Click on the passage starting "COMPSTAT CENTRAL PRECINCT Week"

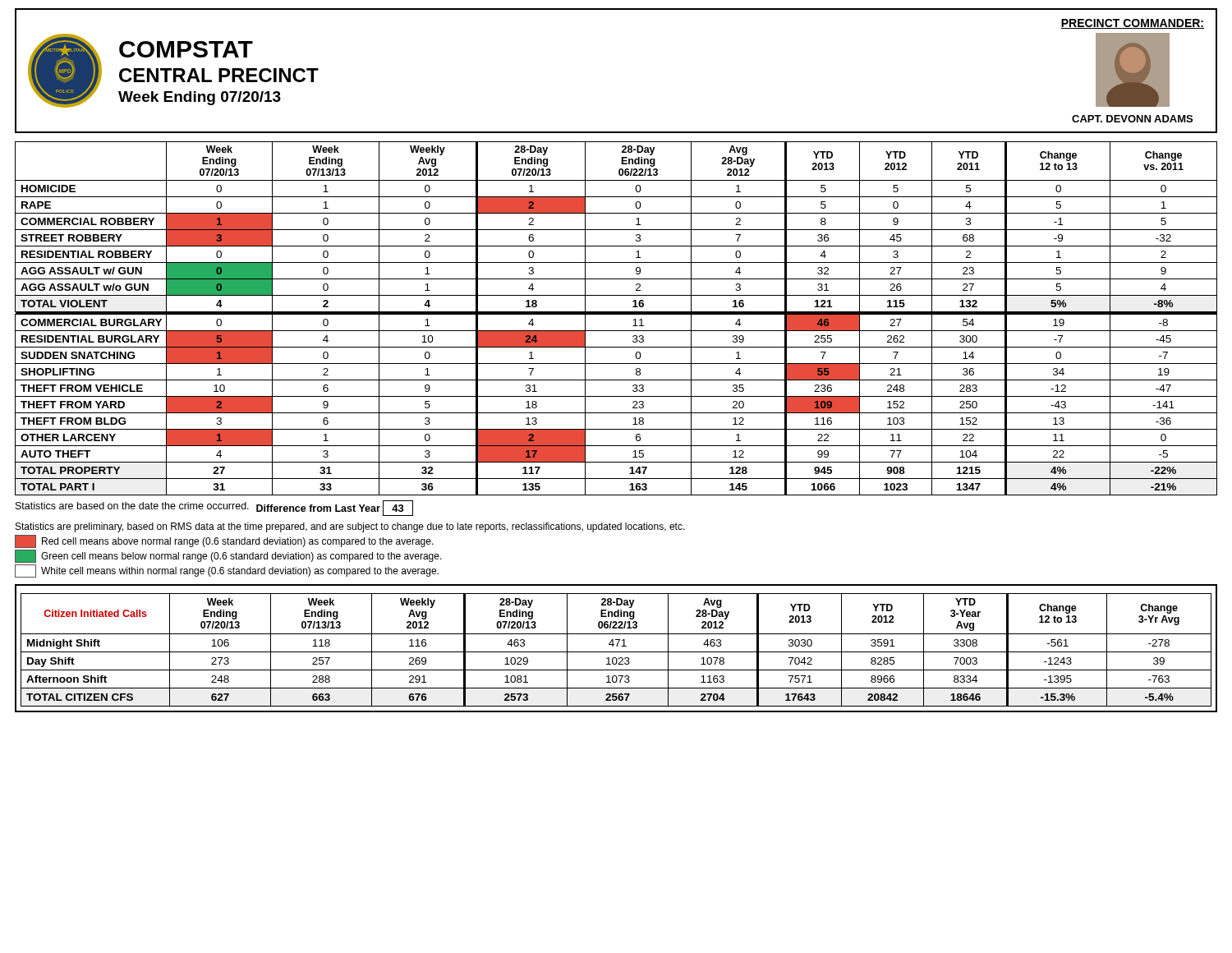[218, 71]
